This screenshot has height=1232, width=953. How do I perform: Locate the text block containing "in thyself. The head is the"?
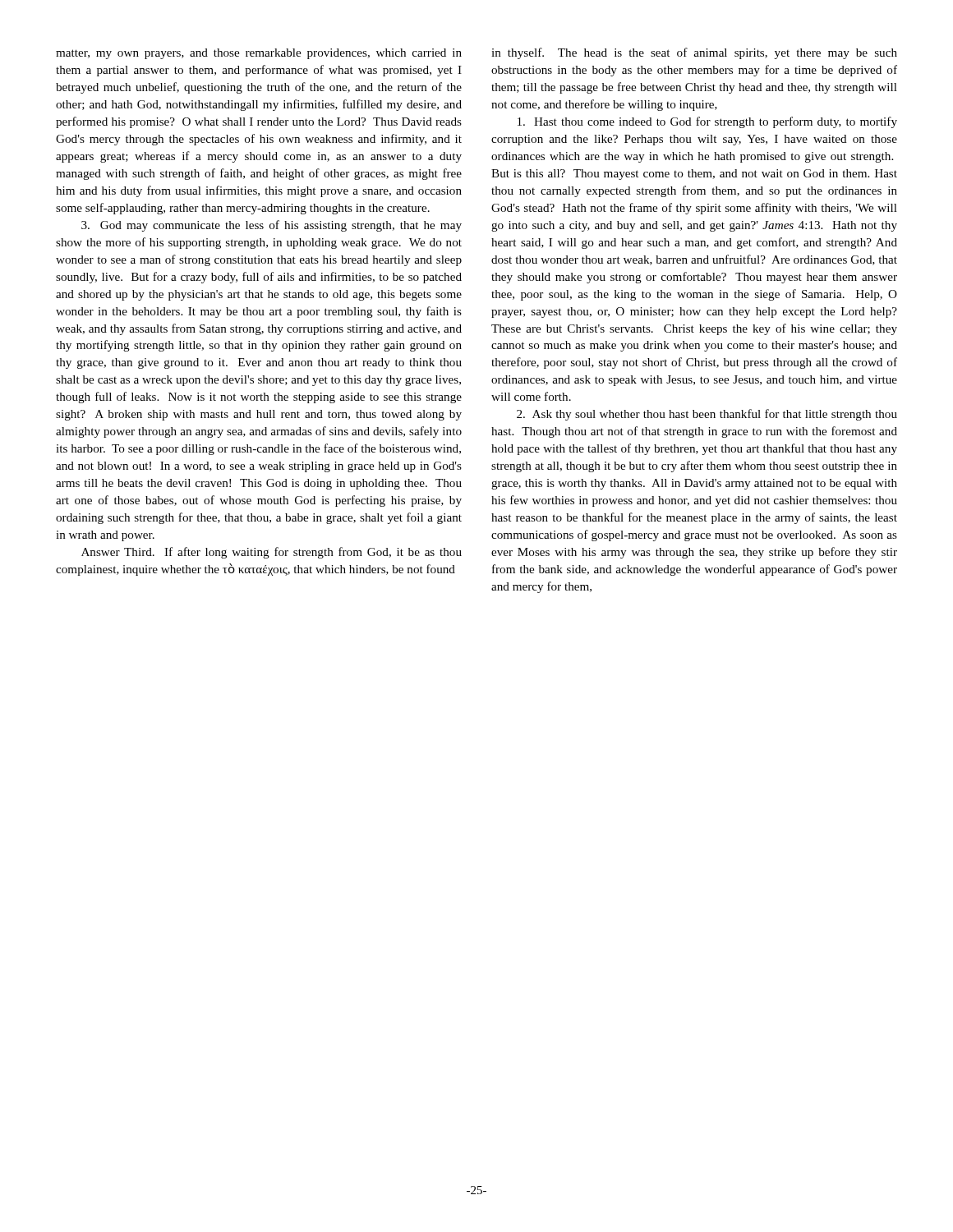point(694,320)
